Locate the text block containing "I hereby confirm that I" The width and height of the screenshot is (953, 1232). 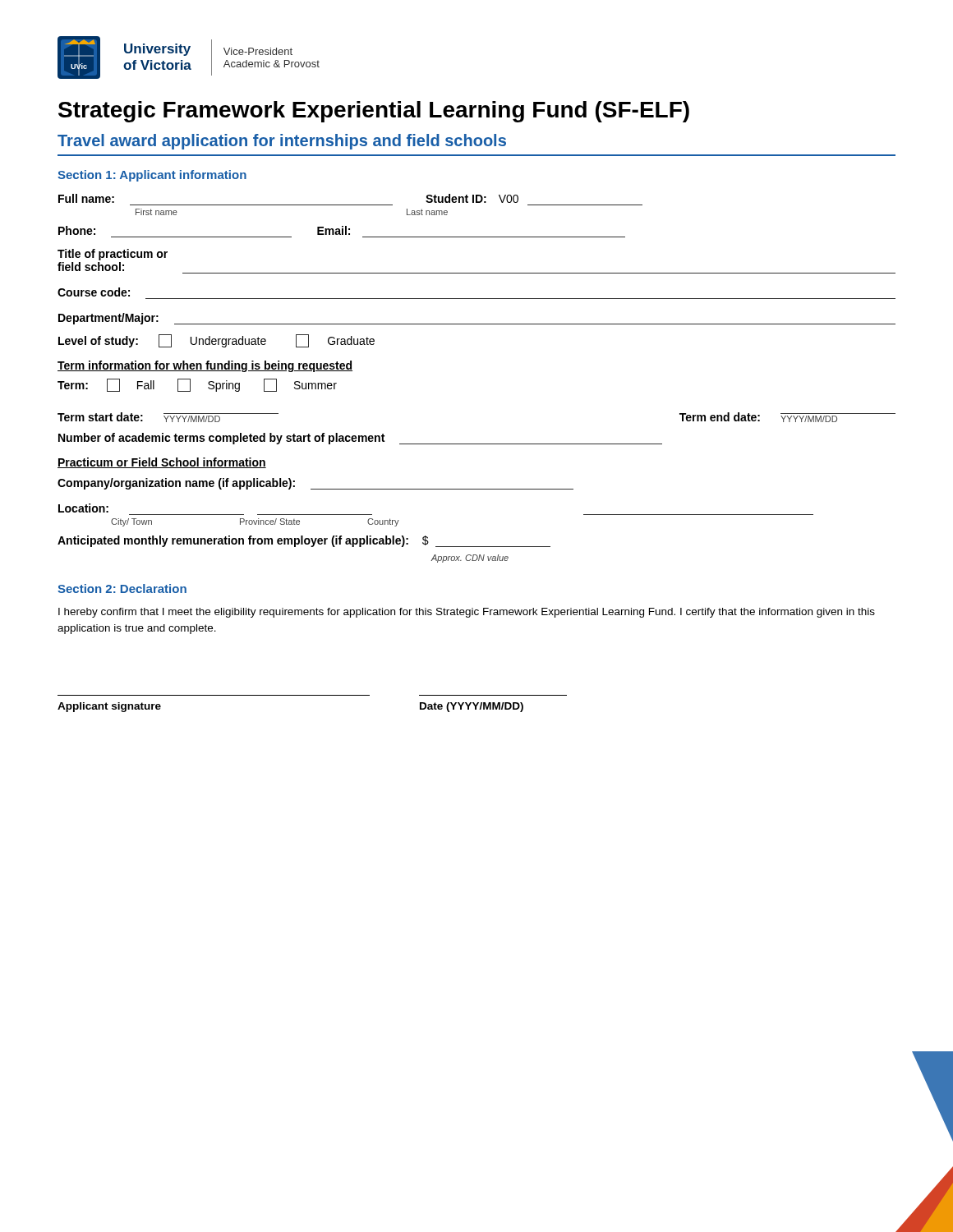[x=466, y=620]
